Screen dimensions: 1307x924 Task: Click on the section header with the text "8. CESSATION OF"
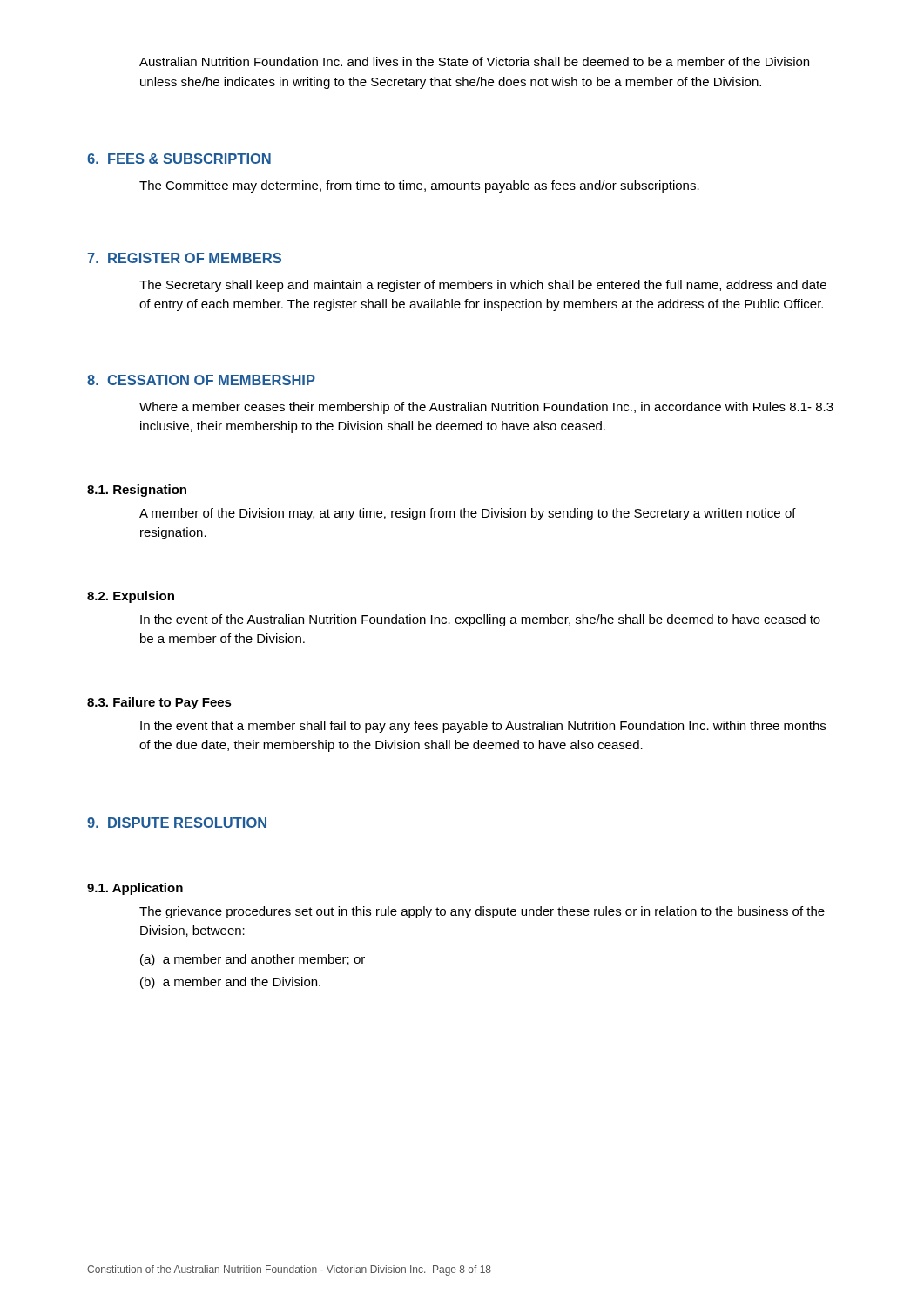[x=201, y=379]
